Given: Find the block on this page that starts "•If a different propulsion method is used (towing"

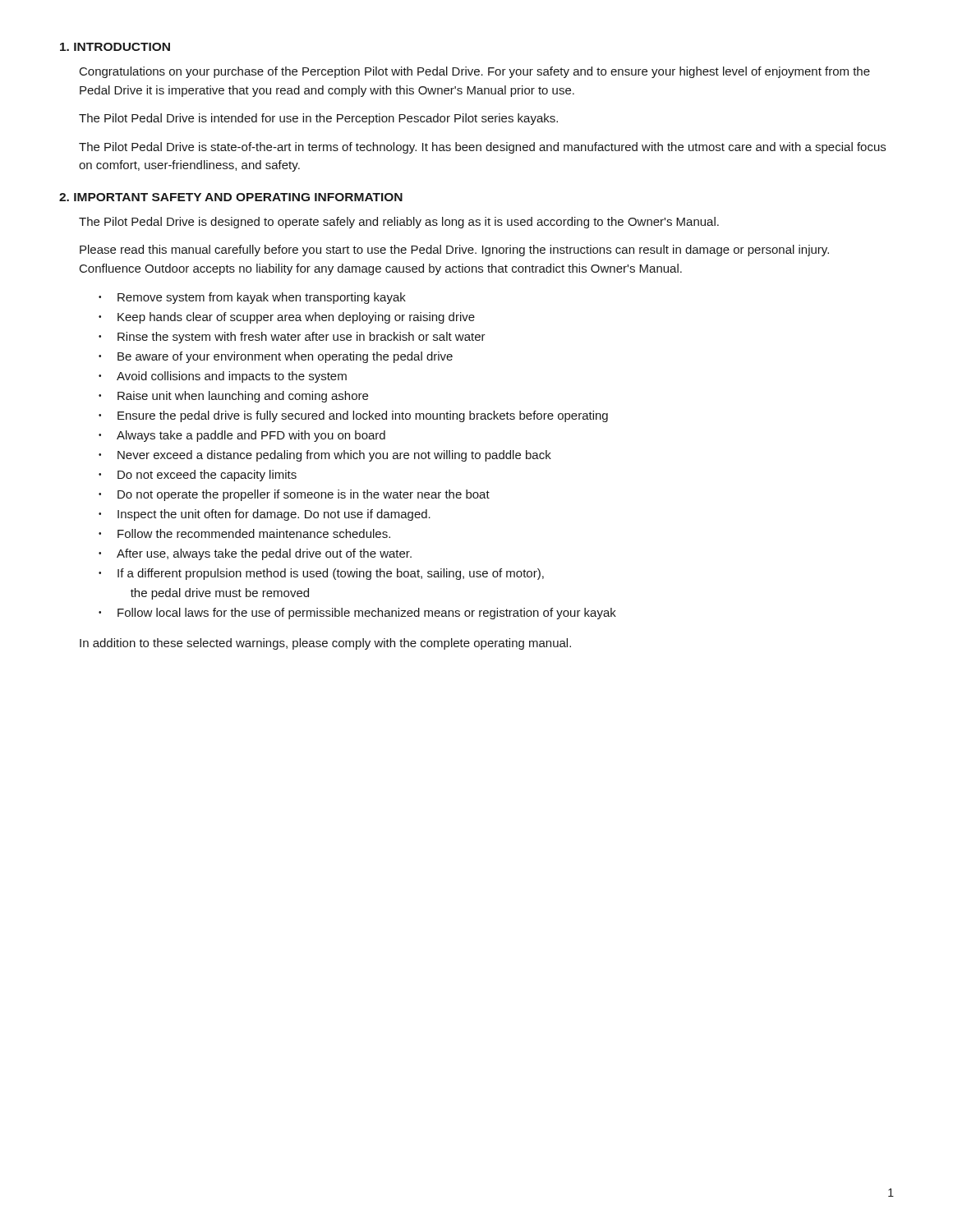Looking at the screenshot, I should click(x=322, y=583).
